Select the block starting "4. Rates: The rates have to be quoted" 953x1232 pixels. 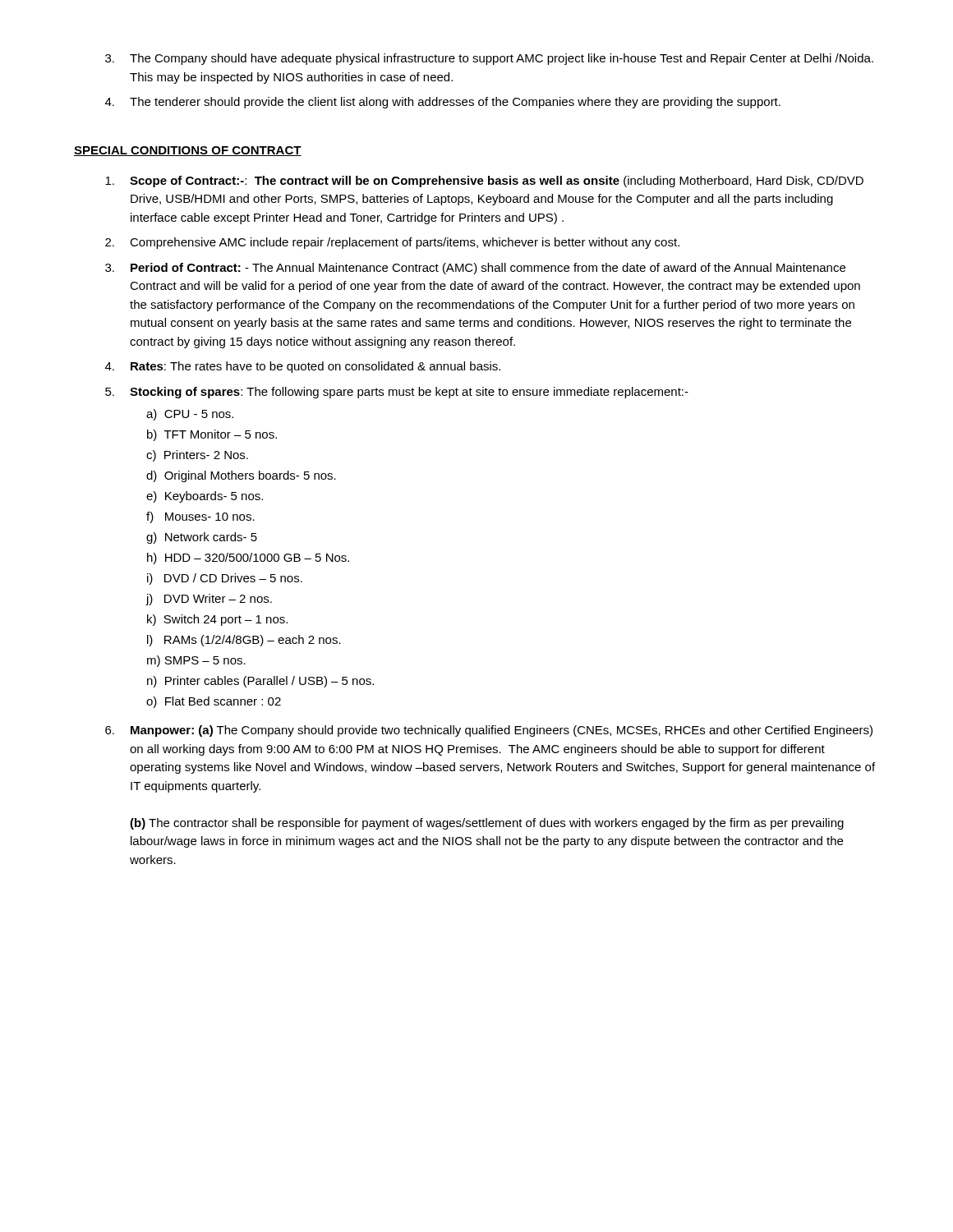(x=476, y=367)
